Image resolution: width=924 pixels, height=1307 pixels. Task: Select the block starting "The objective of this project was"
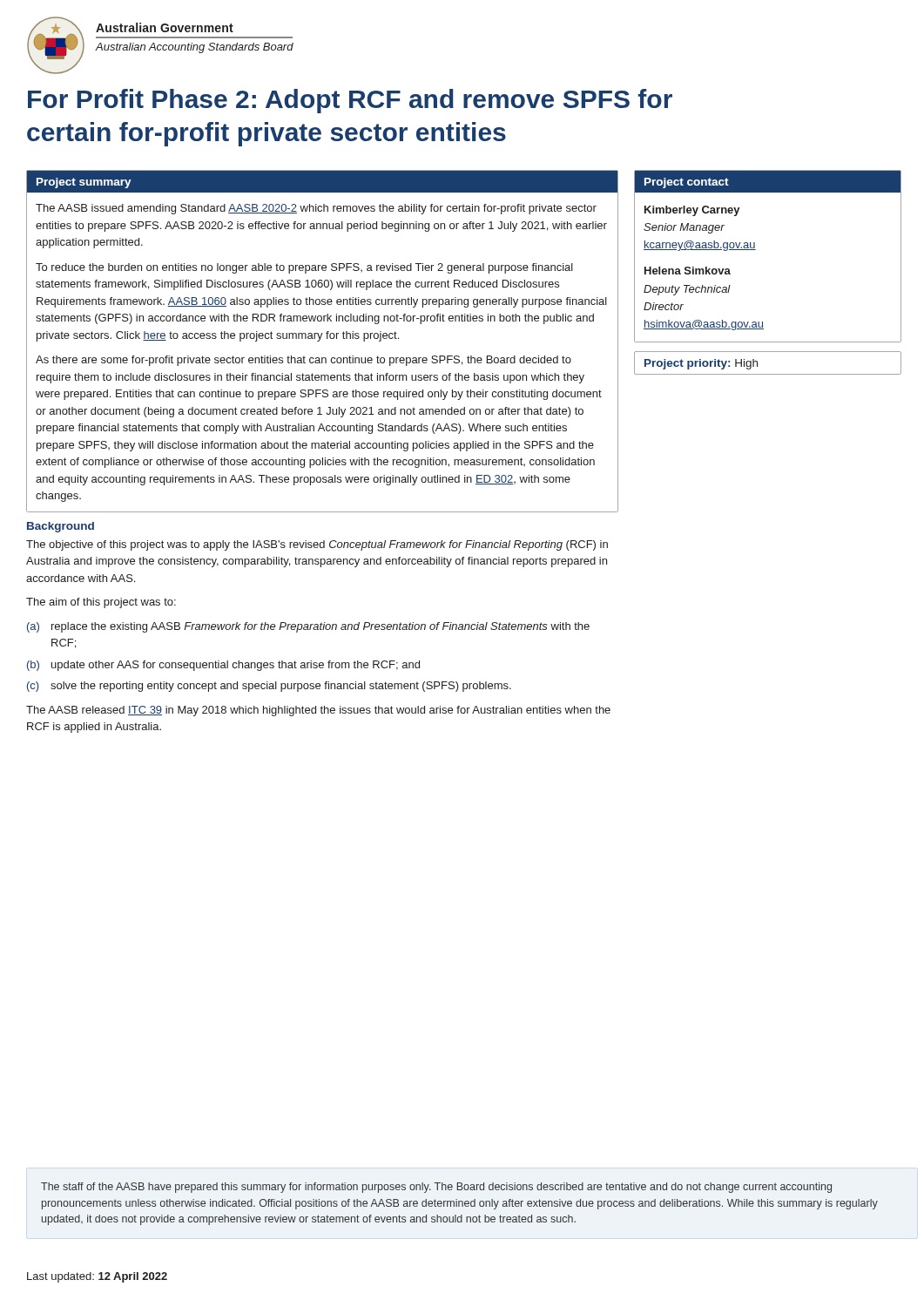coord(317,561)
